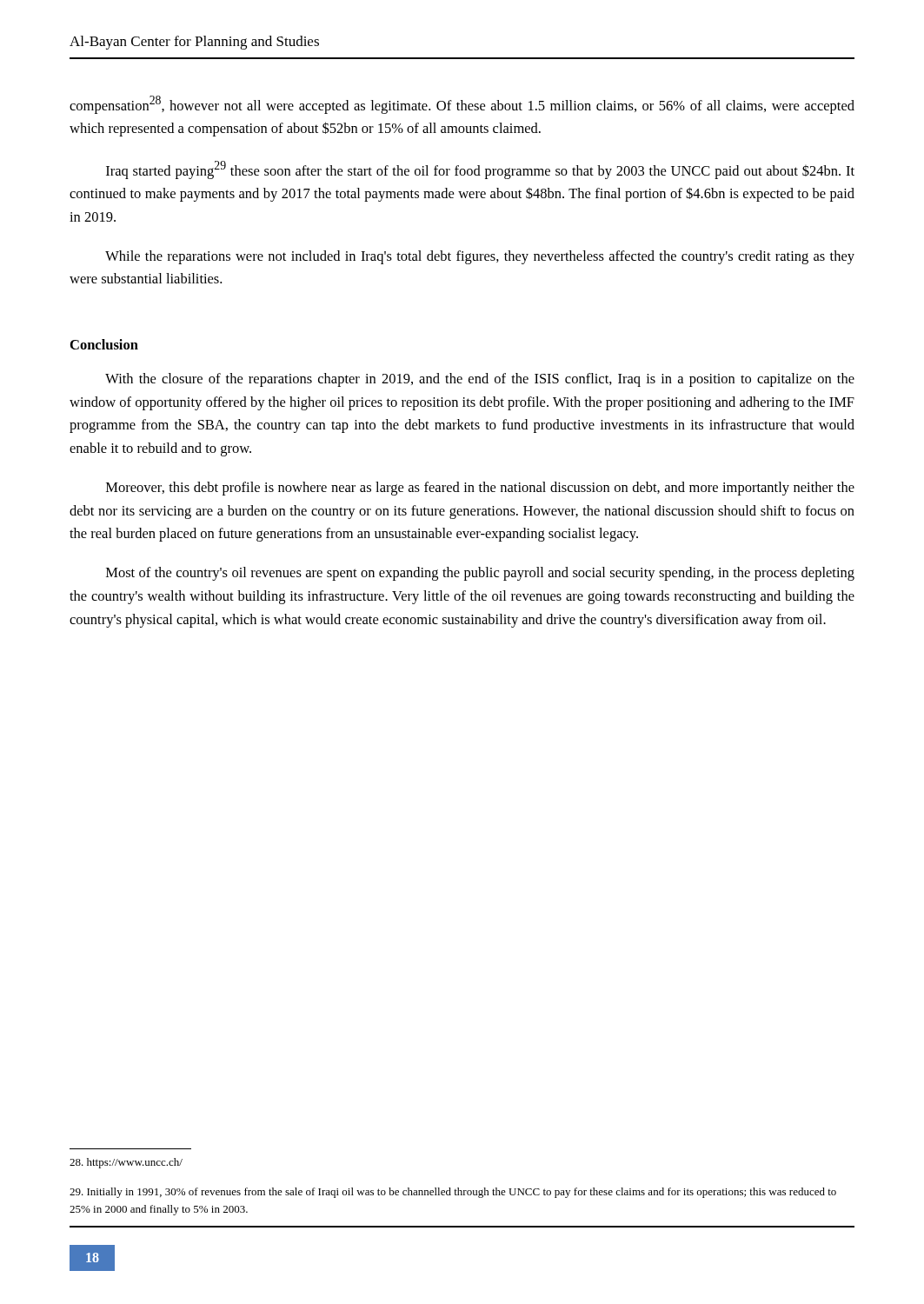This screenshot has height=1304, width=924.
Task: Click on the text block starting "Initially in 1991, 30% of"
Action: click(x=453, y=1200)
